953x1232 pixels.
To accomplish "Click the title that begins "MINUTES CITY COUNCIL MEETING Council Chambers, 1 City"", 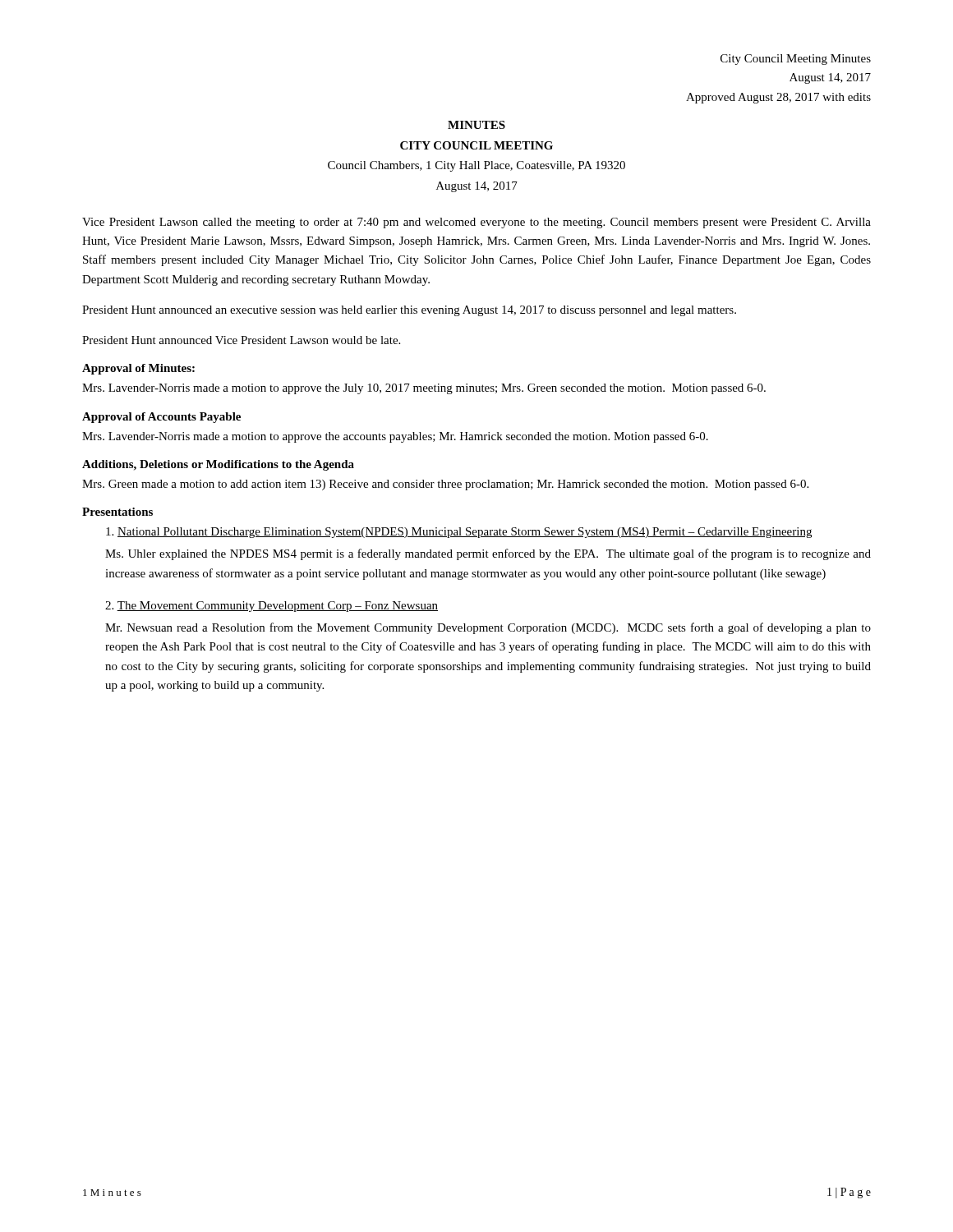I will [x=476, y=155].
